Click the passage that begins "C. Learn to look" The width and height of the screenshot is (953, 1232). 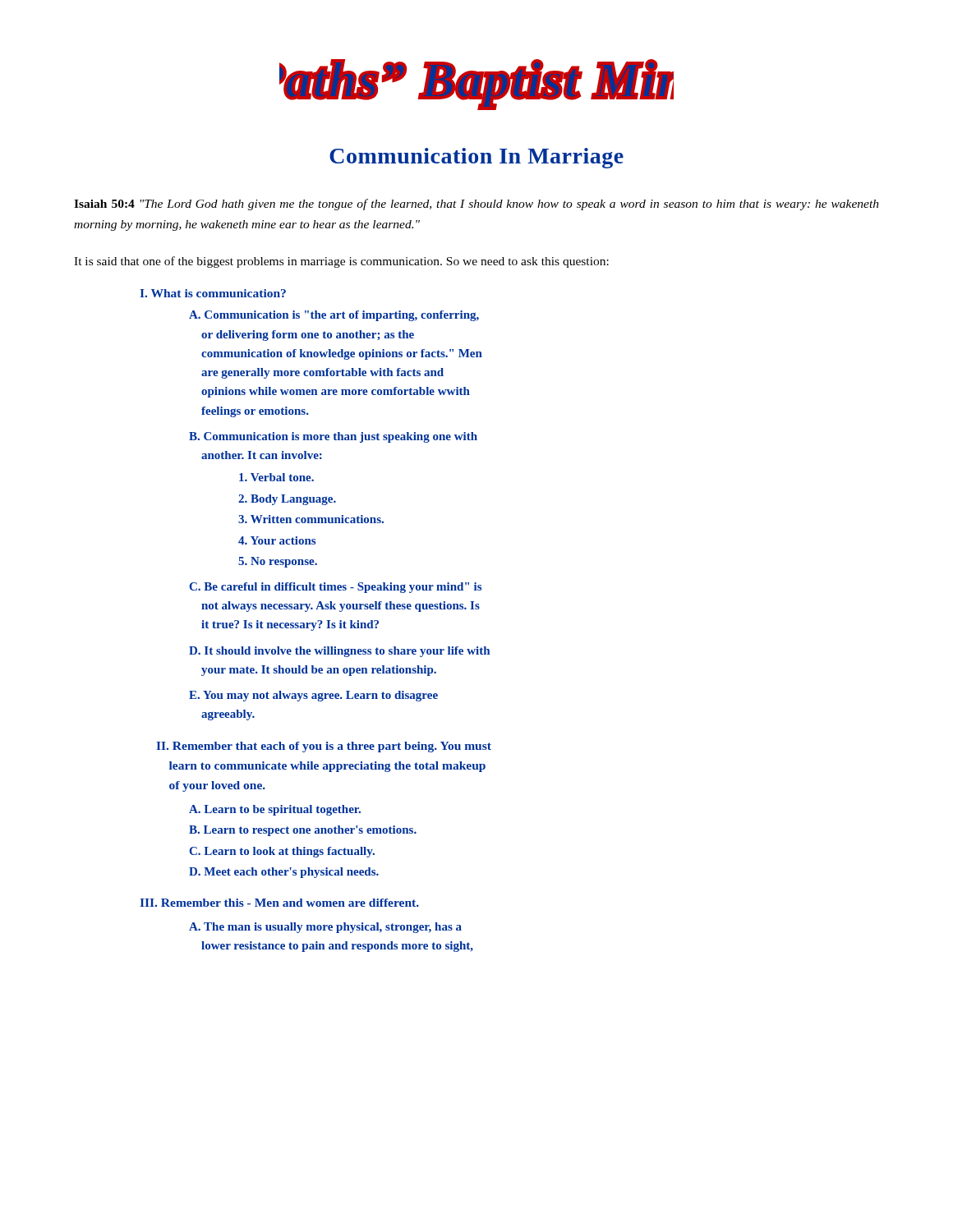(x=282, y=851)
